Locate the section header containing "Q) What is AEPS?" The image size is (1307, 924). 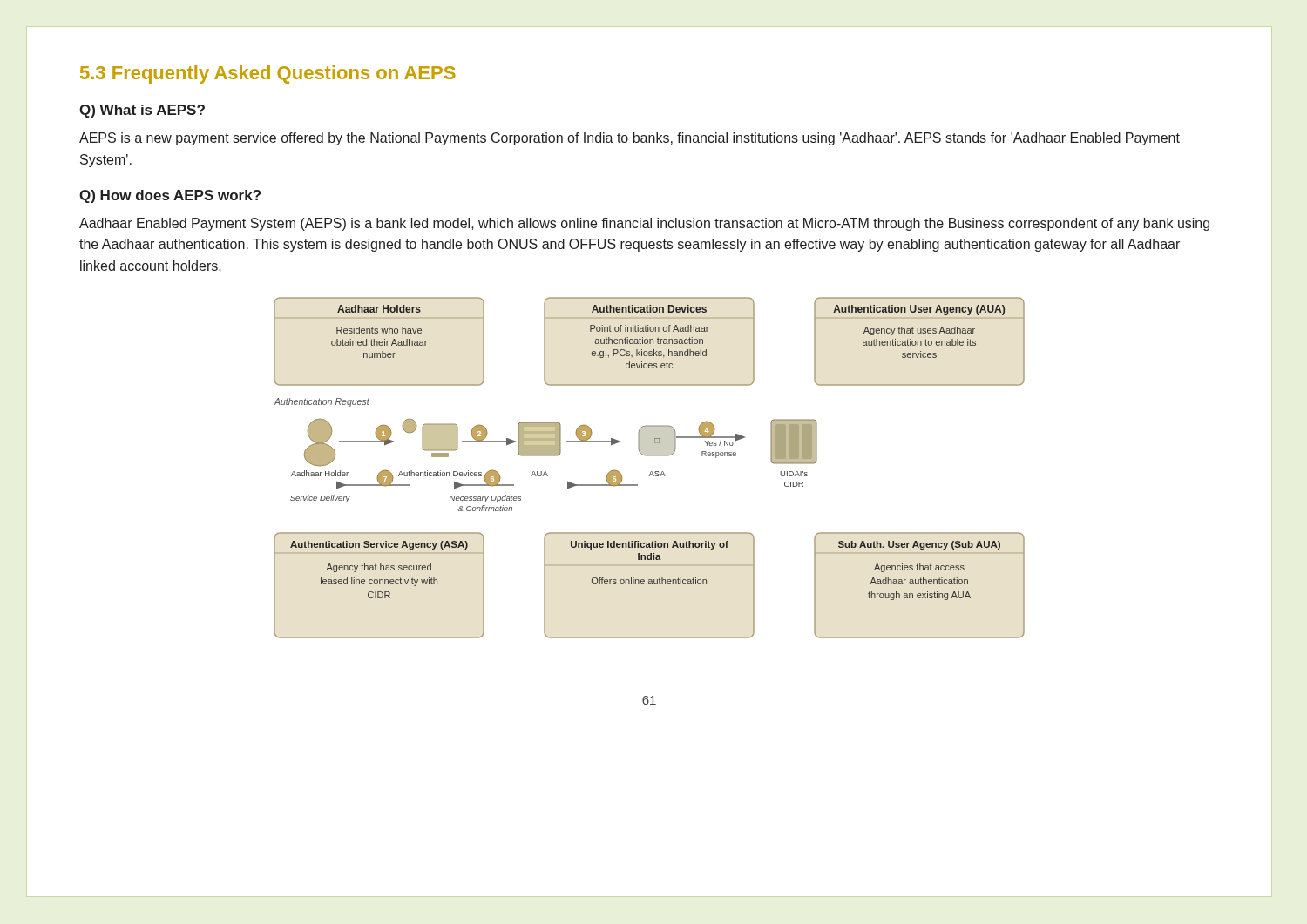[x=142, y=110]
